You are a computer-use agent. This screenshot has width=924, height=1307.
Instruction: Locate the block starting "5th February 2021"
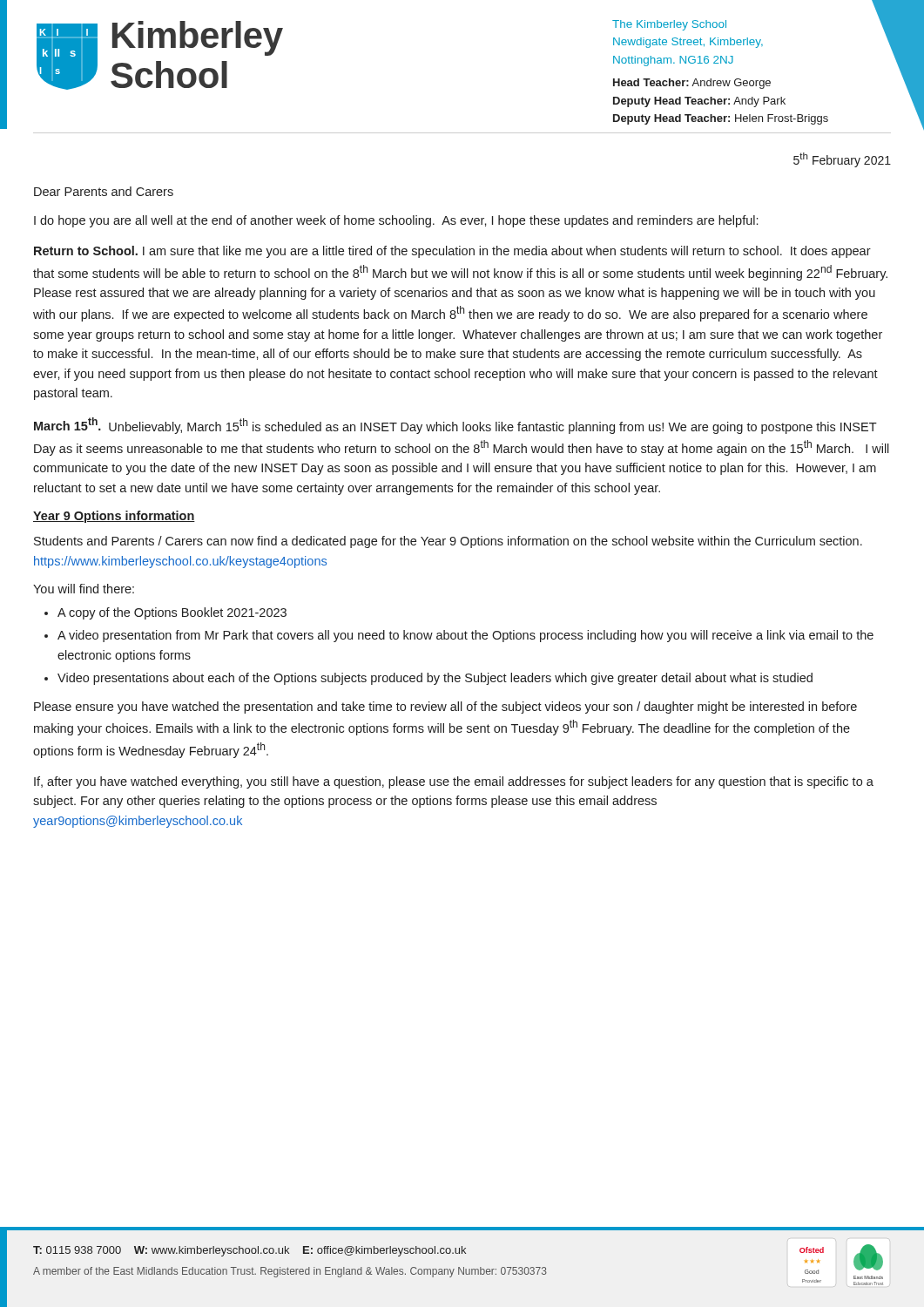(x=842, y=158)
